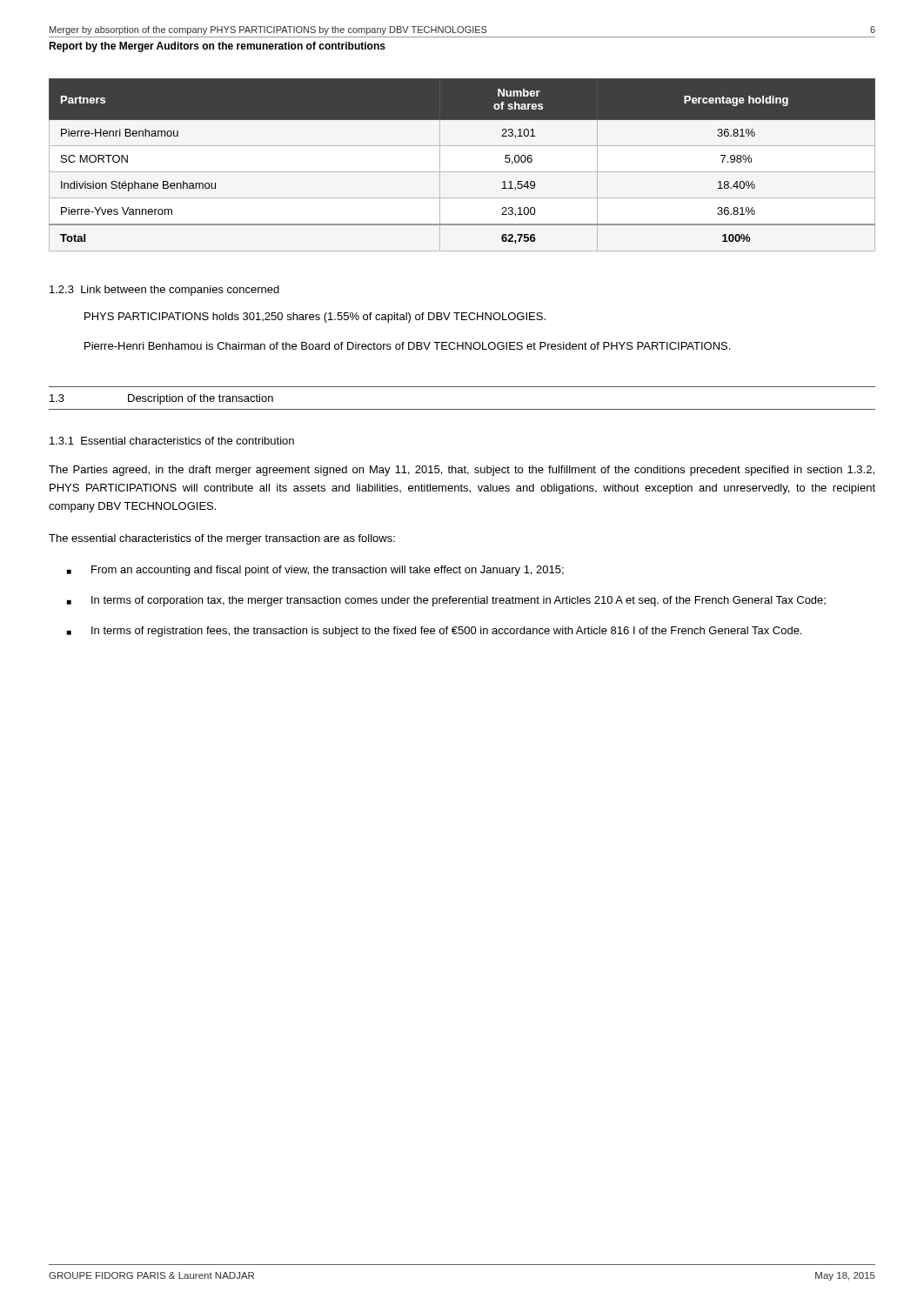The image size is (924, 1305).
Task: Locate the text block starting "The Parties agreed, in the draft"
Action: (462, 488)
